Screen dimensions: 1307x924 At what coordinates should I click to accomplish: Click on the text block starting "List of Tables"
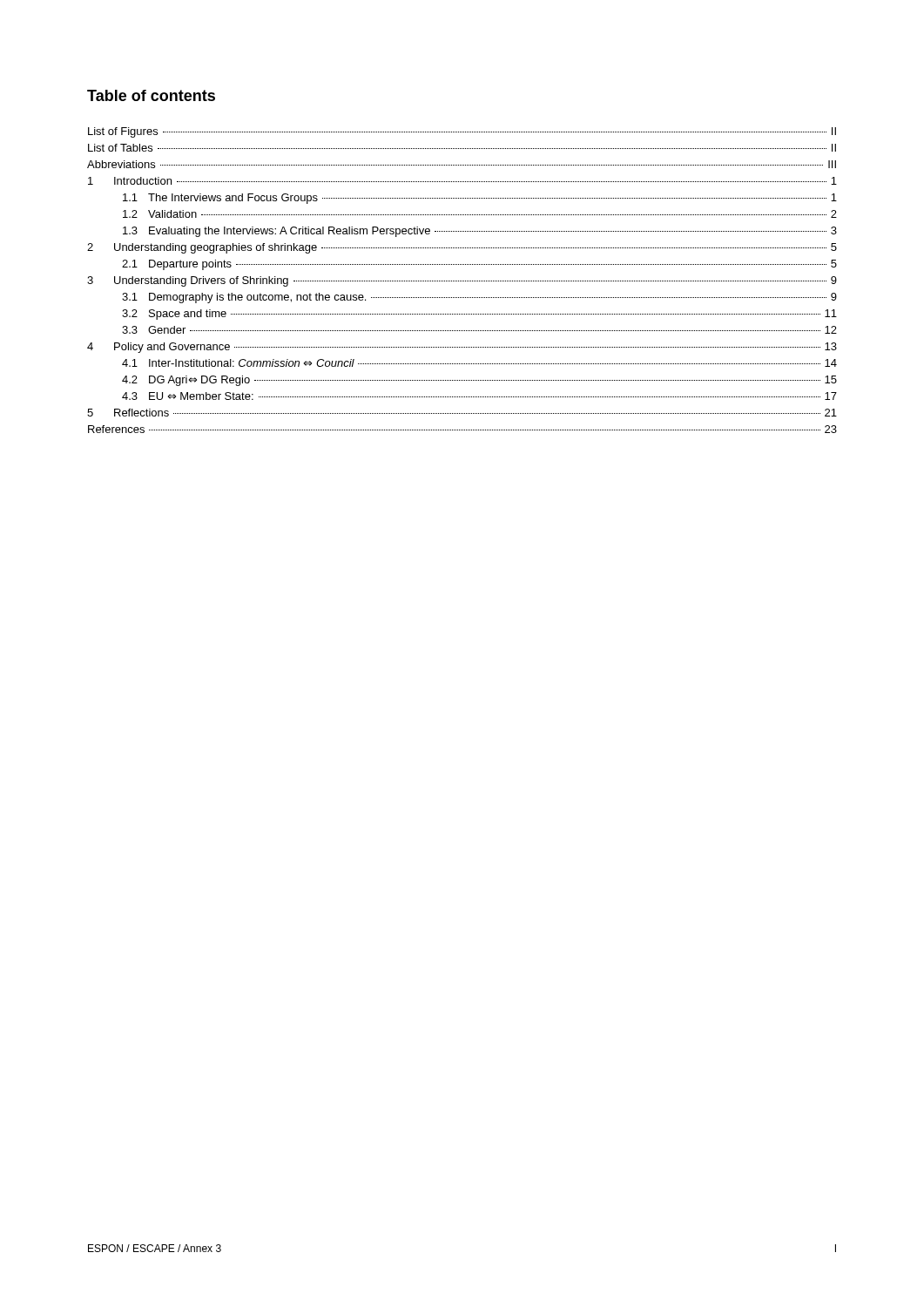point(462,148)
